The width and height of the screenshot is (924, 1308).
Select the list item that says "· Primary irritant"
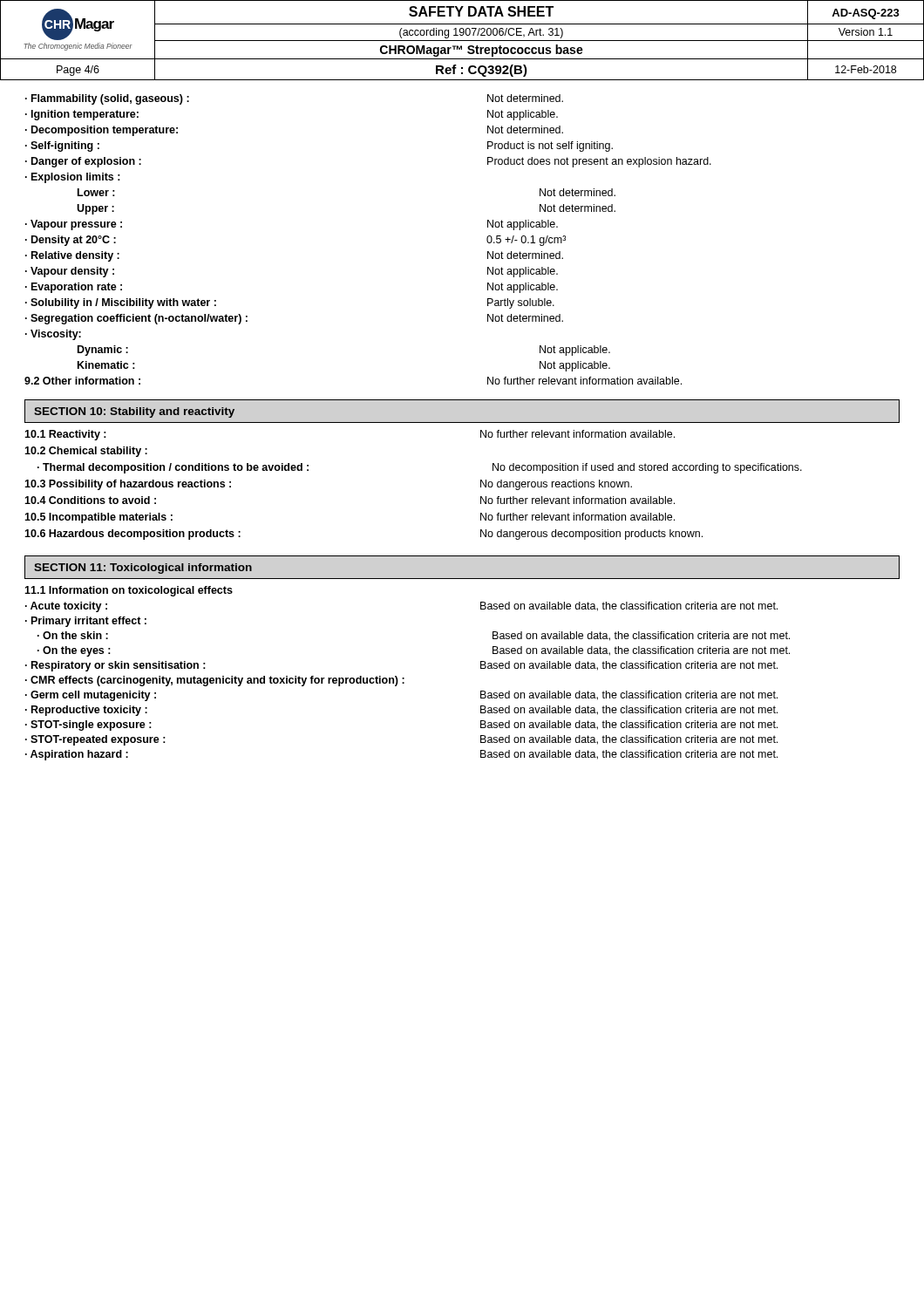tap(86, 622)
